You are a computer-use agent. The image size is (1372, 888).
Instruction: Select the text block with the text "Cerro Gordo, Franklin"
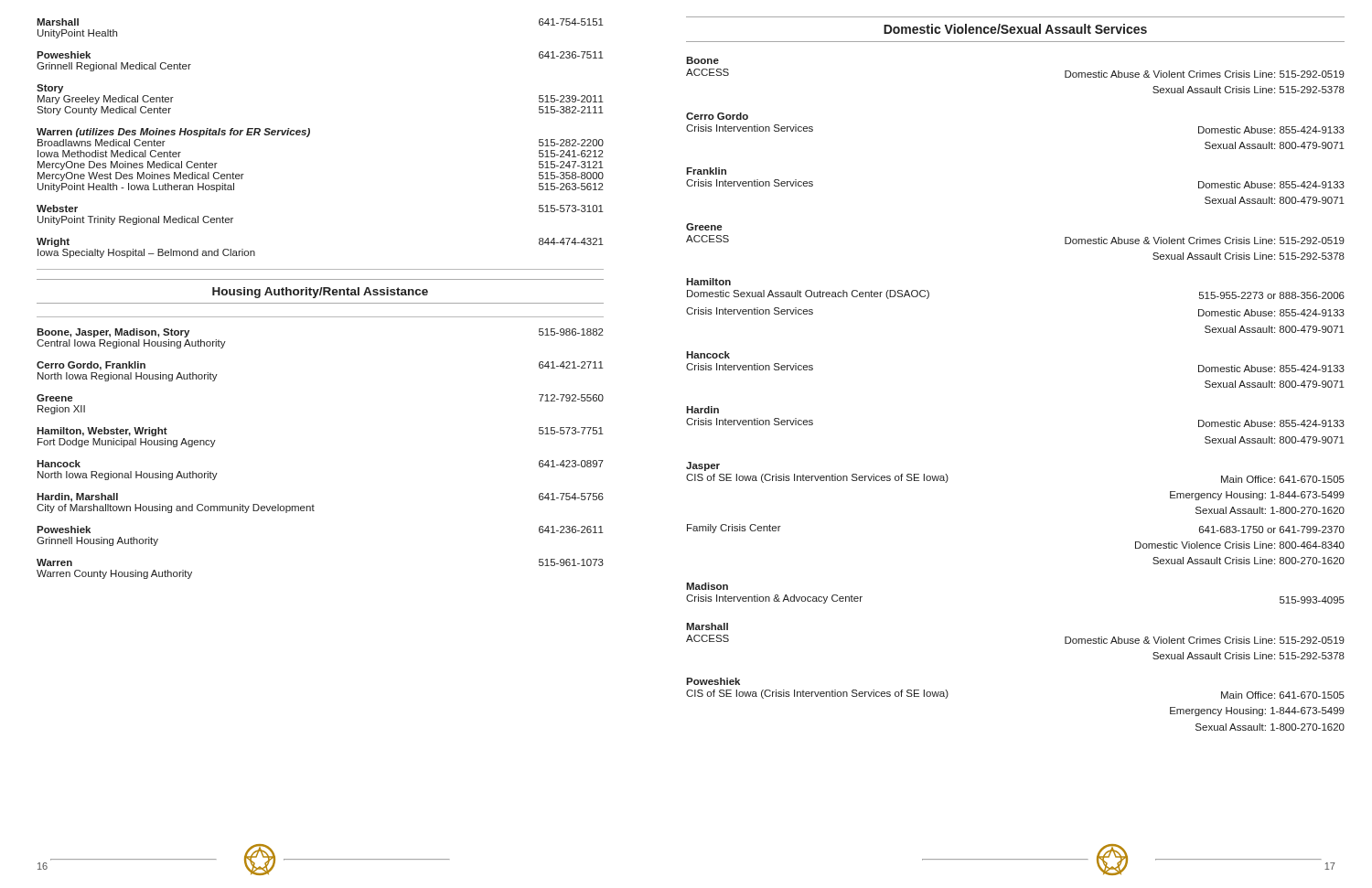pyautogui.click(x=87, y=365)
